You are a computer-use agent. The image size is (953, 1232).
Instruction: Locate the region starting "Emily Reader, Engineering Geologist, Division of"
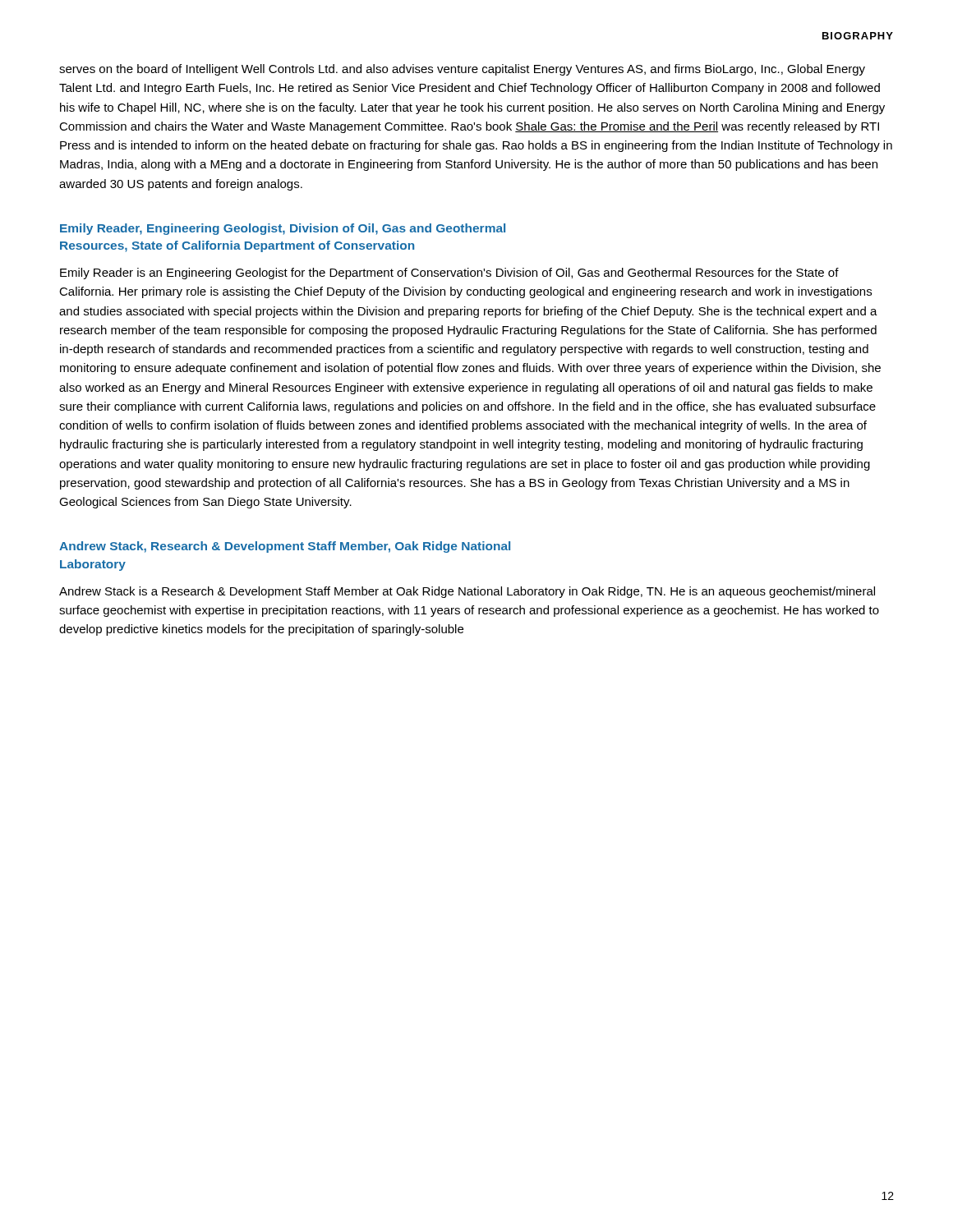click(x=283, y=237)
